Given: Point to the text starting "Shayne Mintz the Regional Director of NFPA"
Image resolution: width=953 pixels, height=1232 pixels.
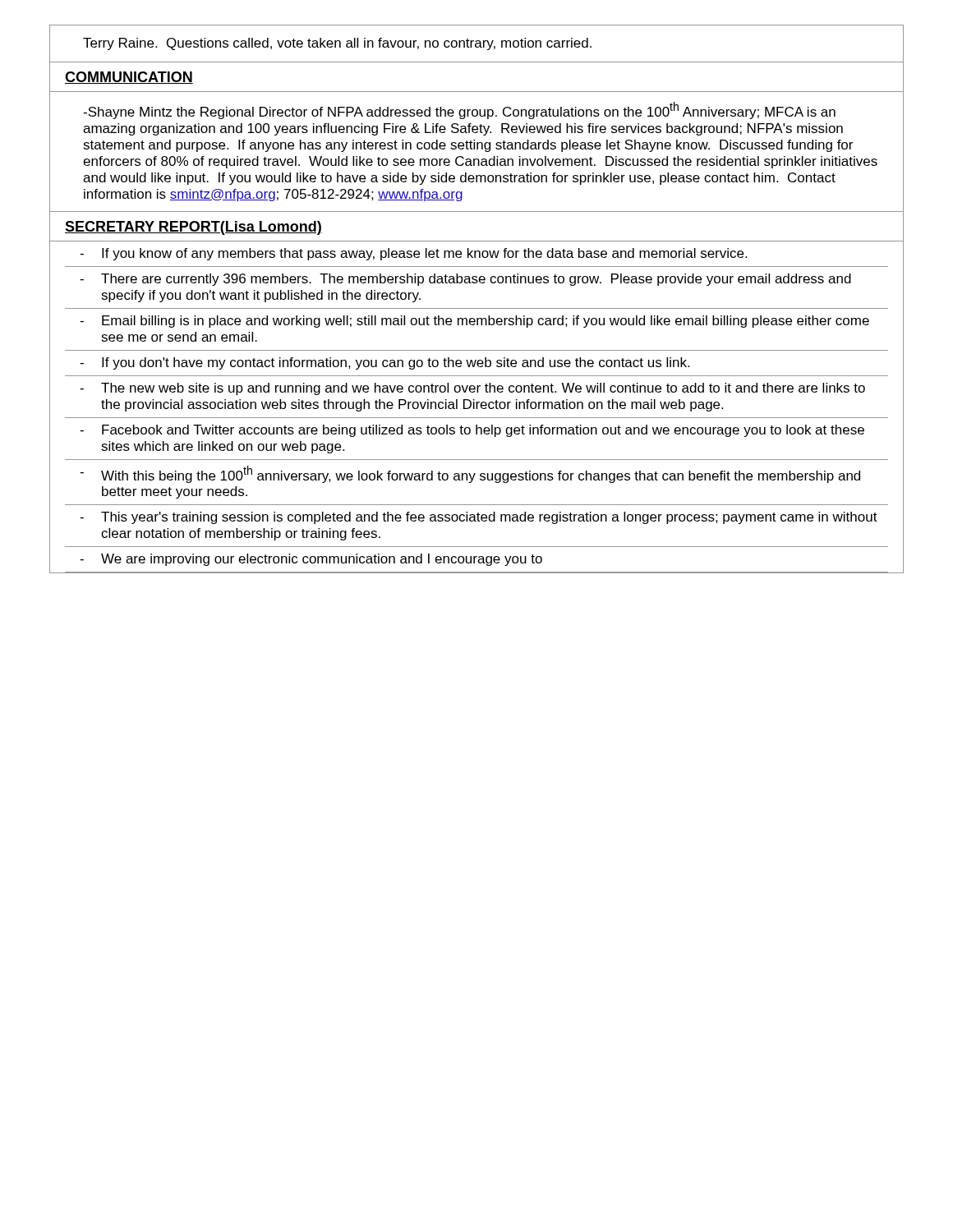Looking at the screenshot, I should (x=480, y=151).
